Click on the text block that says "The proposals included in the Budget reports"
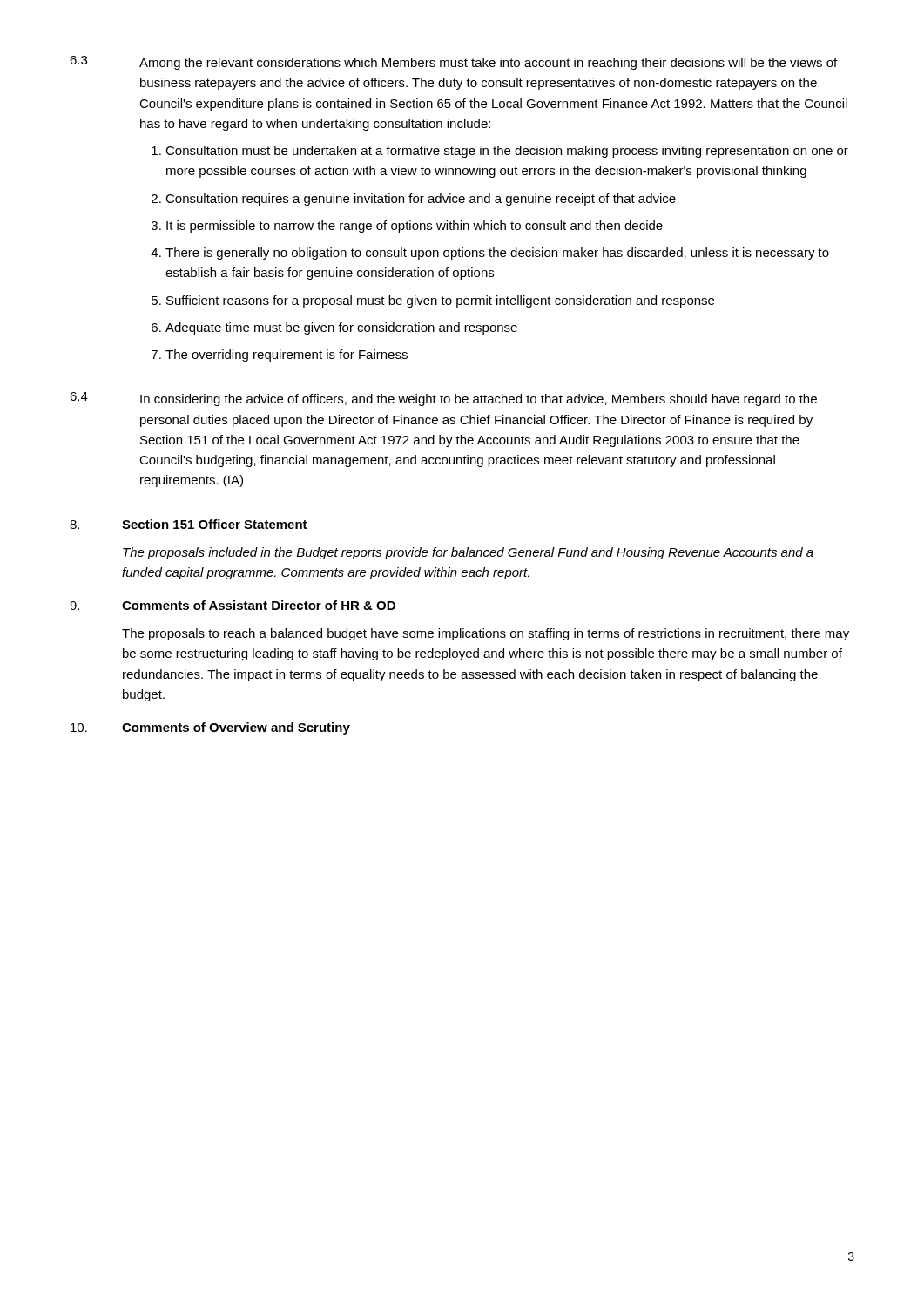Image resolution: width=924 pixels, height=1307 pixels. click(468, 562)
